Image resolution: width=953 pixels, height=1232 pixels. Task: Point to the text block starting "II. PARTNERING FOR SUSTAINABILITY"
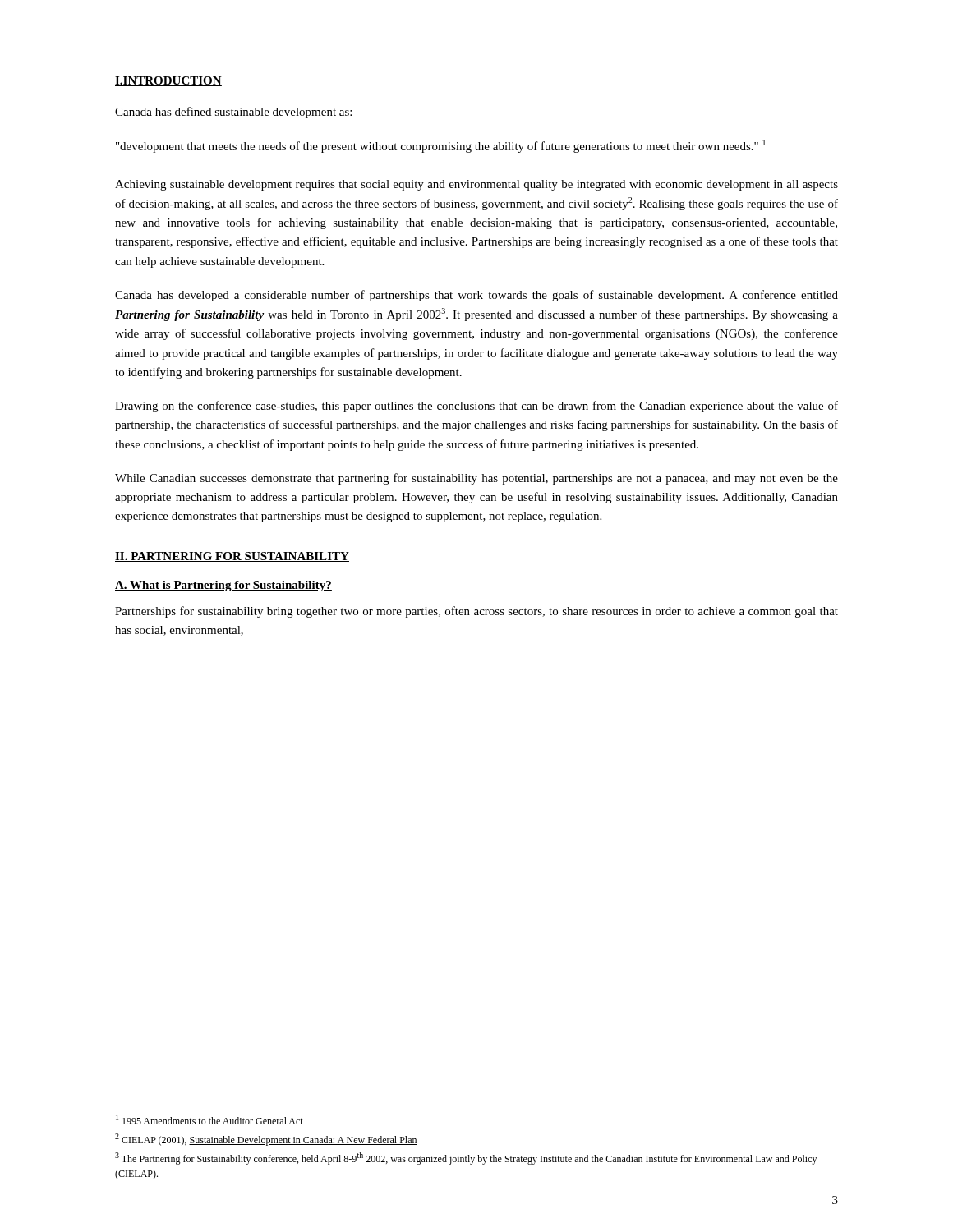pos(232,556)
